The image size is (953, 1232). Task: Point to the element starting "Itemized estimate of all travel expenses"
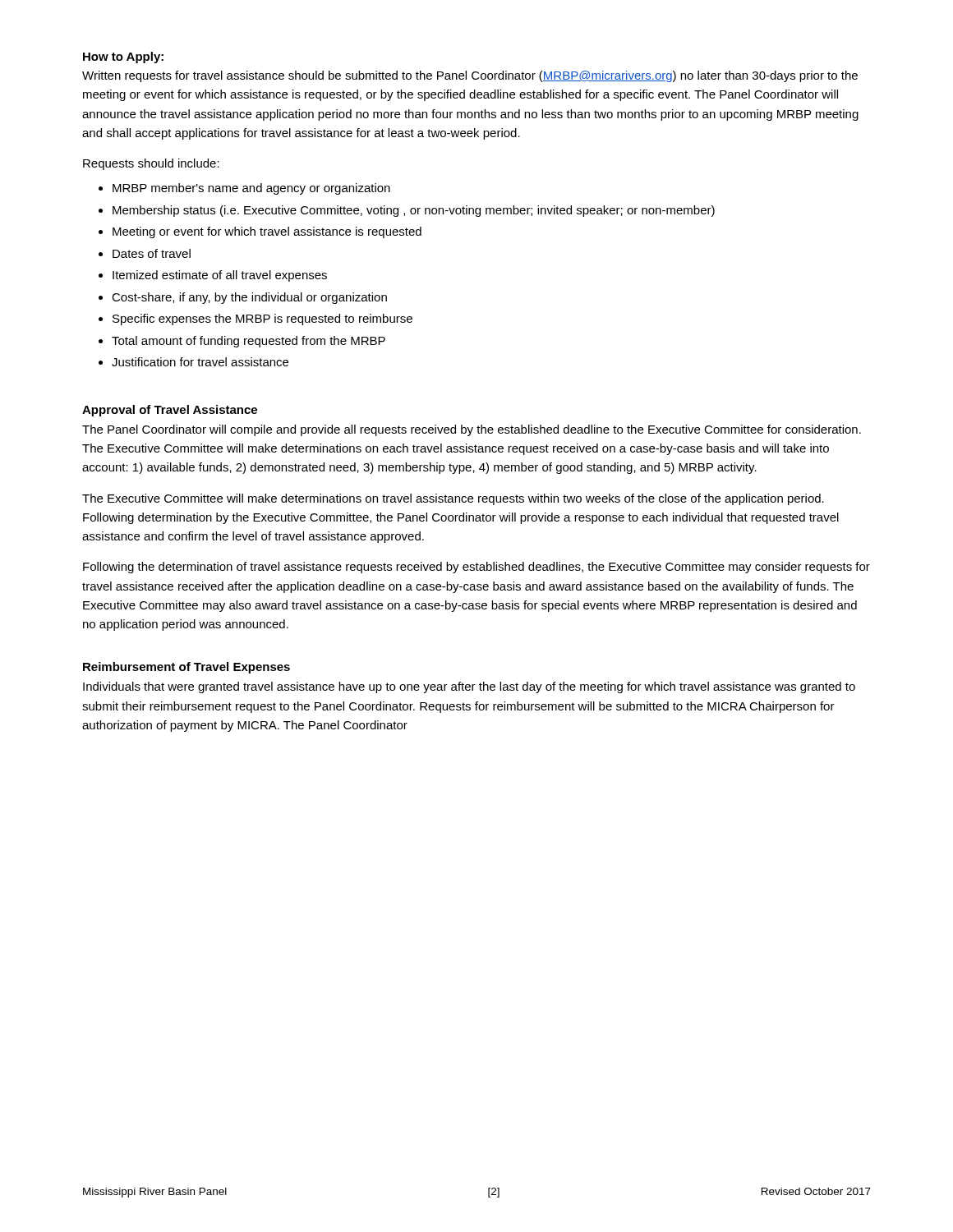click(220, 275)
